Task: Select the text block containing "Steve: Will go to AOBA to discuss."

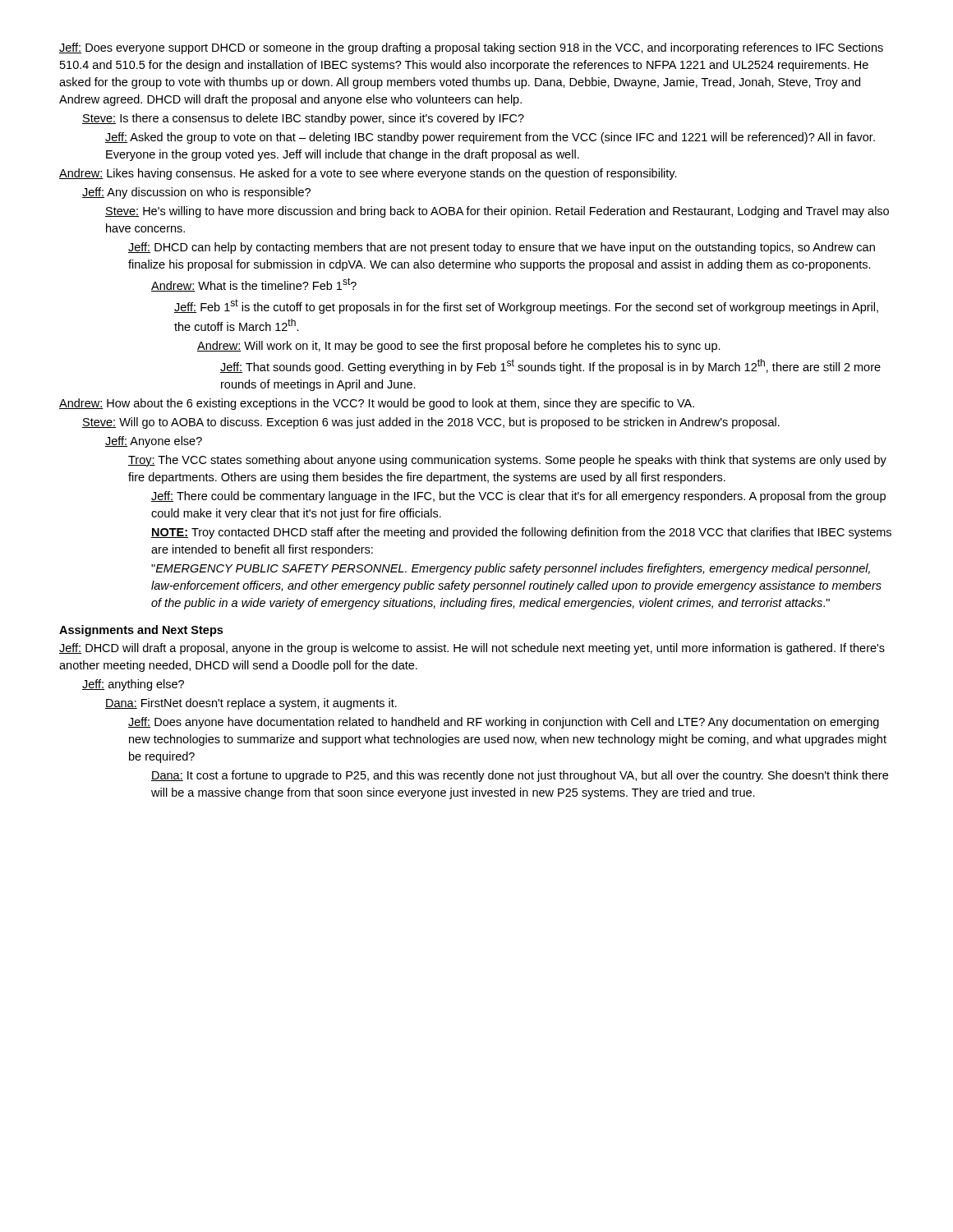Action: coord(431,422)
